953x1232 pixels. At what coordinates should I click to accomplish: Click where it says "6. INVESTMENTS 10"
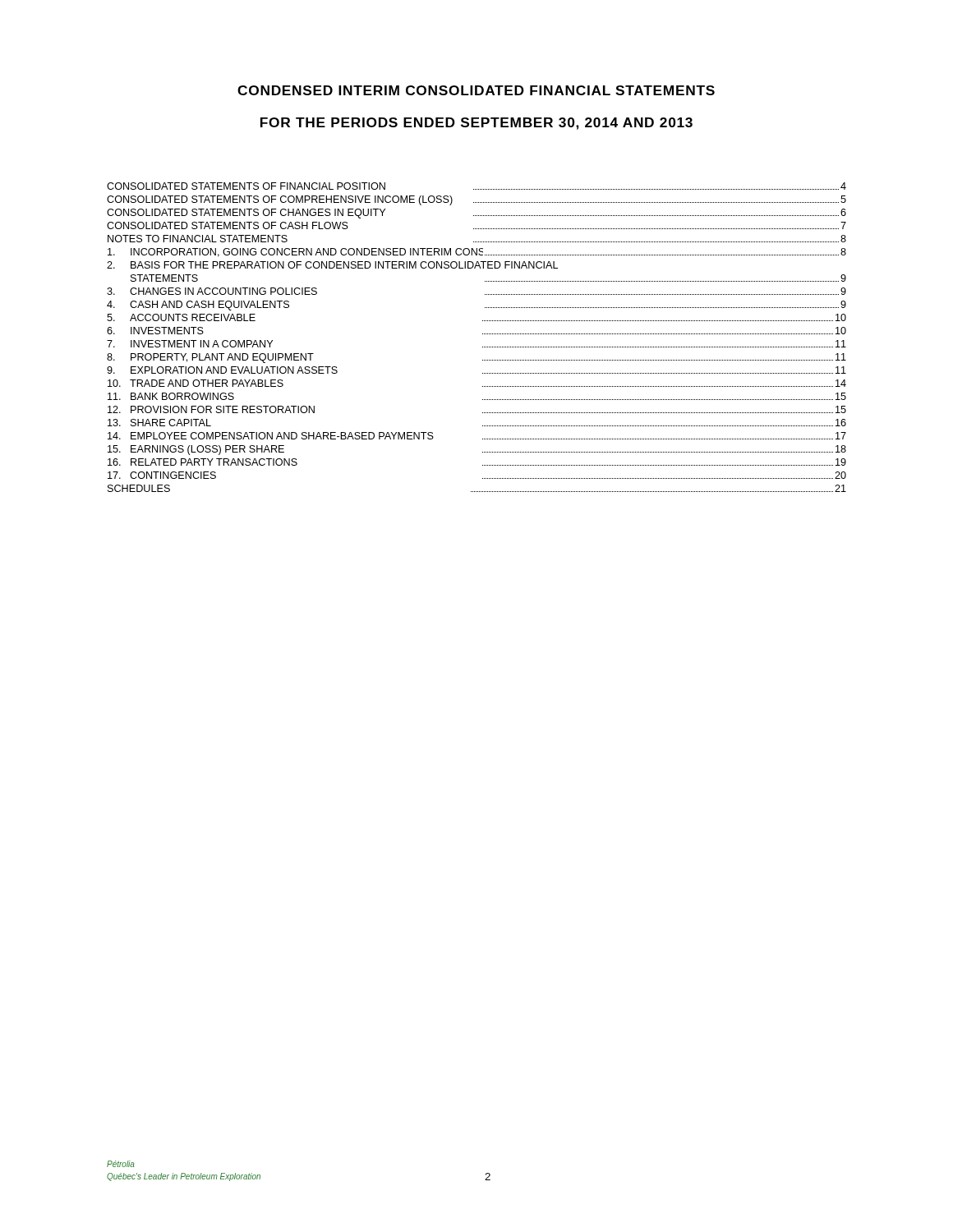point(476,331)
